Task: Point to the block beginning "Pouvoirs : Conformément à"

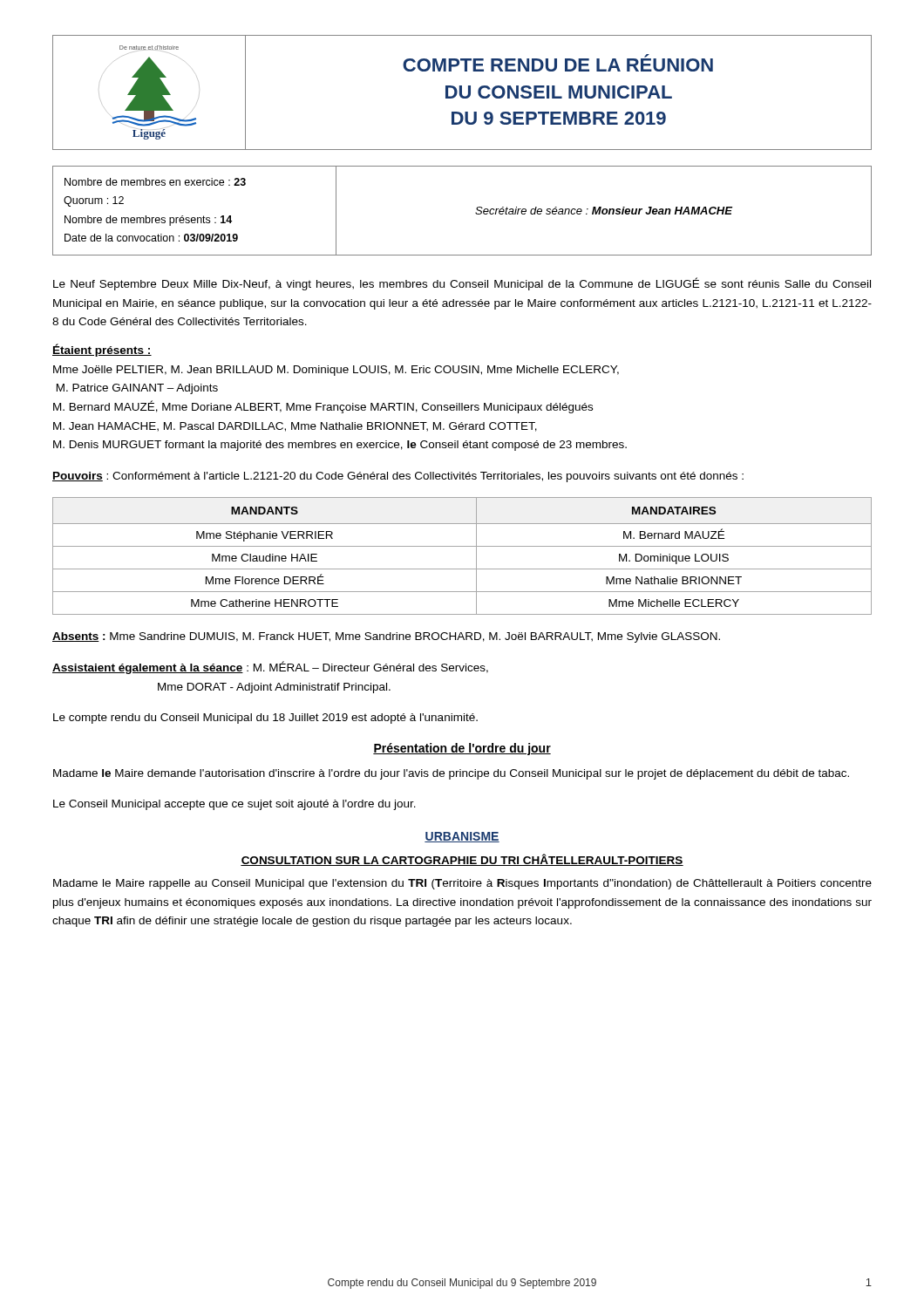Action: (398, 475)
